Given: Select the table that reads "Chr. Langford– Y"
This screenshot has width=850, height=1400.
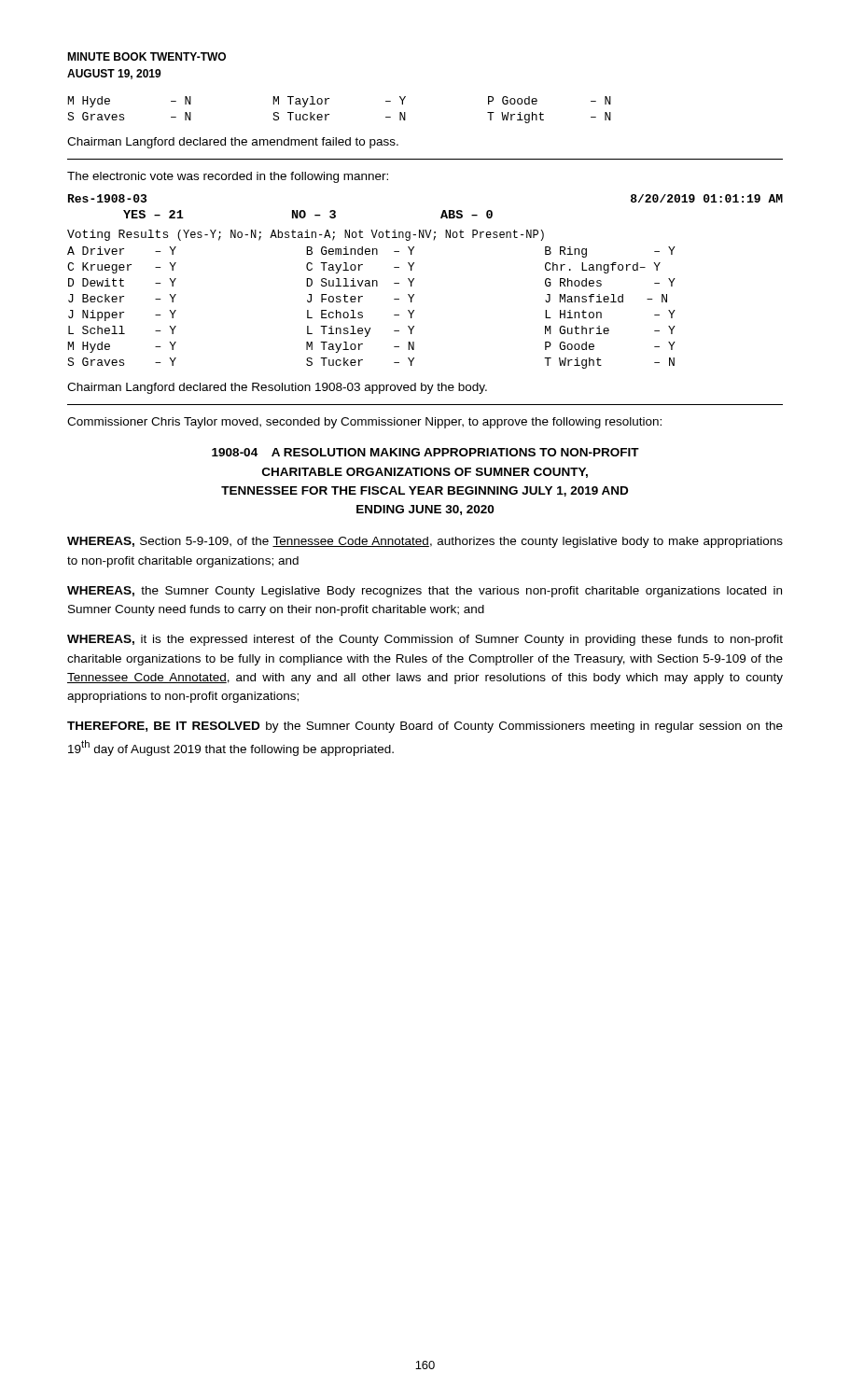Looking at the screenshot, I should click(x=425, y=282).
